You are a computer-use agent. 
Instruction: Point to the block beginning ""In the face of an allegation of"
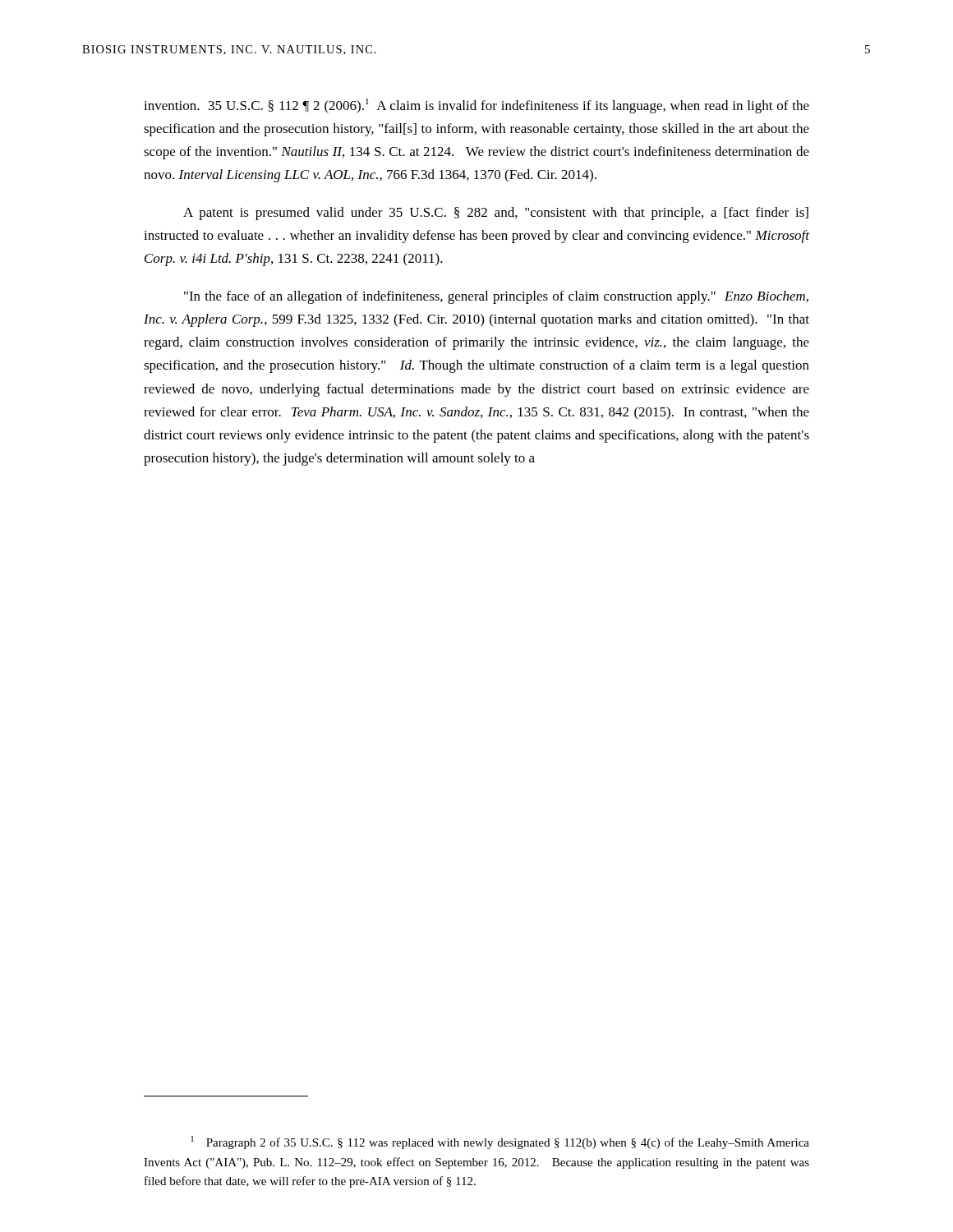pyautogui.click(x=476, y=377)
